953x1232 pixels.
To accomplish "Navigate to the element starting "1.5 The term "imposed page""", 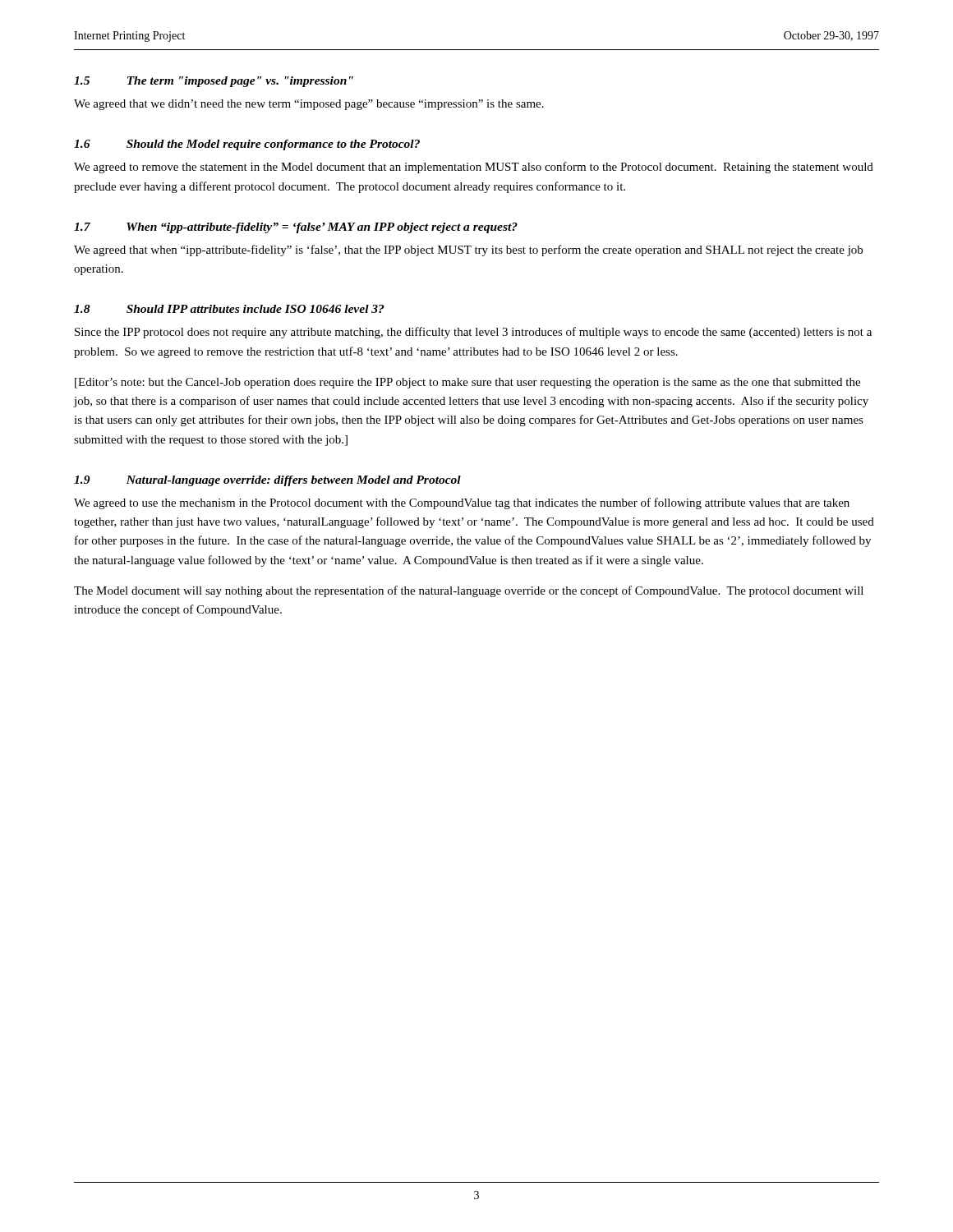I will [x=214, y=80].
